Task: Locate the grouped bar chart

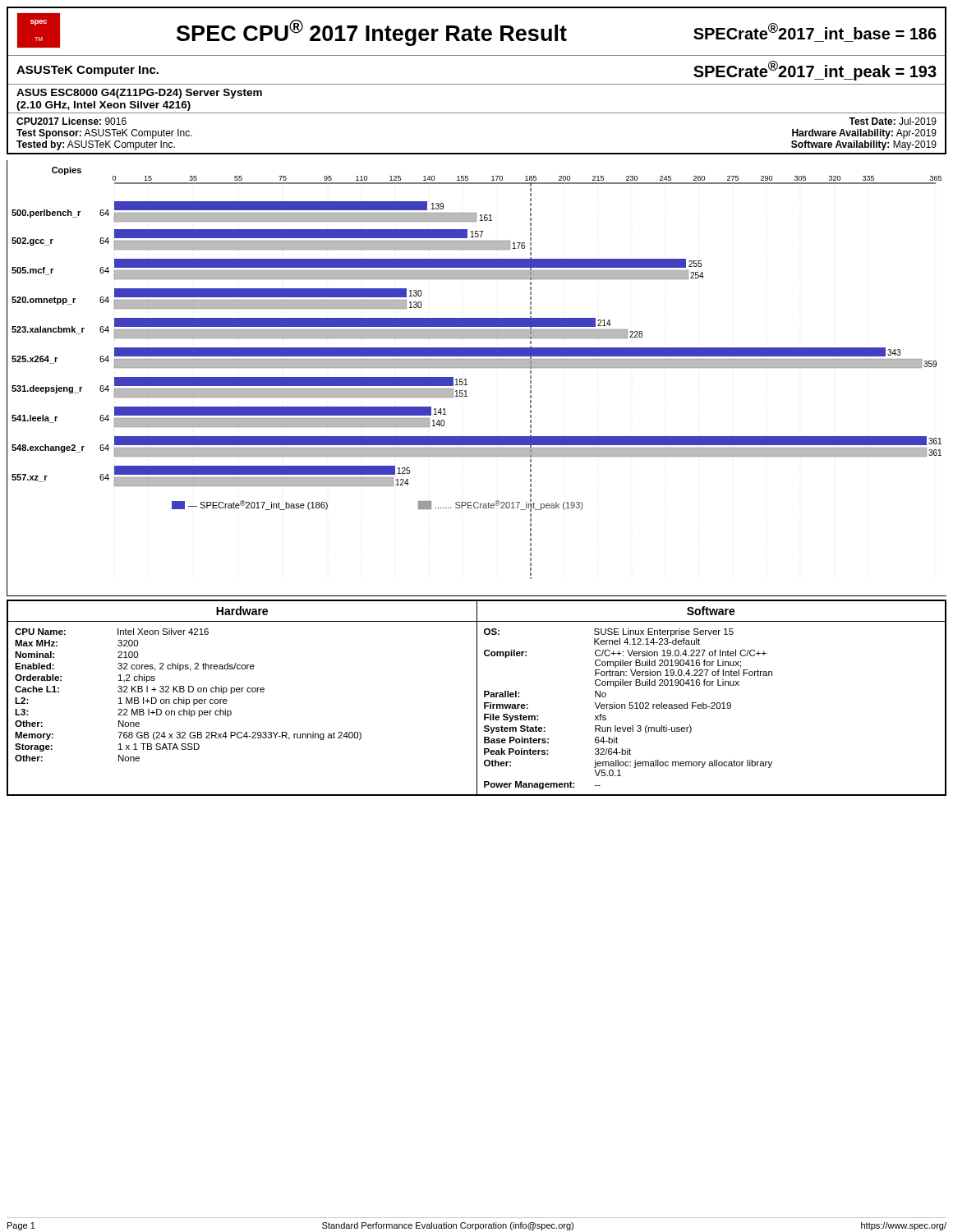Action: 476,378
